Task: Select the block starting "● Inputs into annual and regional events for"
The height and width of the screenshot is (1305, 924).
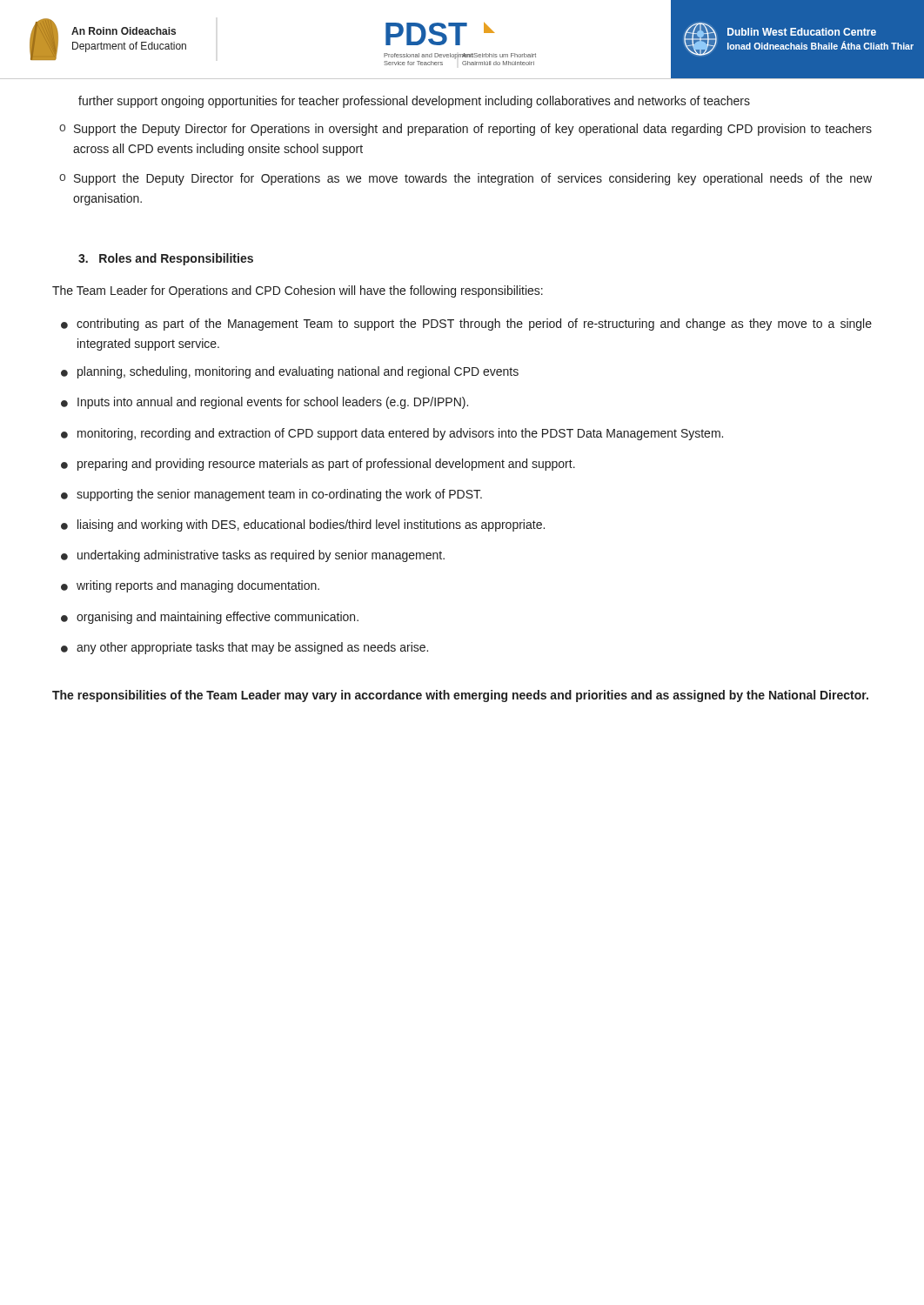Action: coord(462,404)
